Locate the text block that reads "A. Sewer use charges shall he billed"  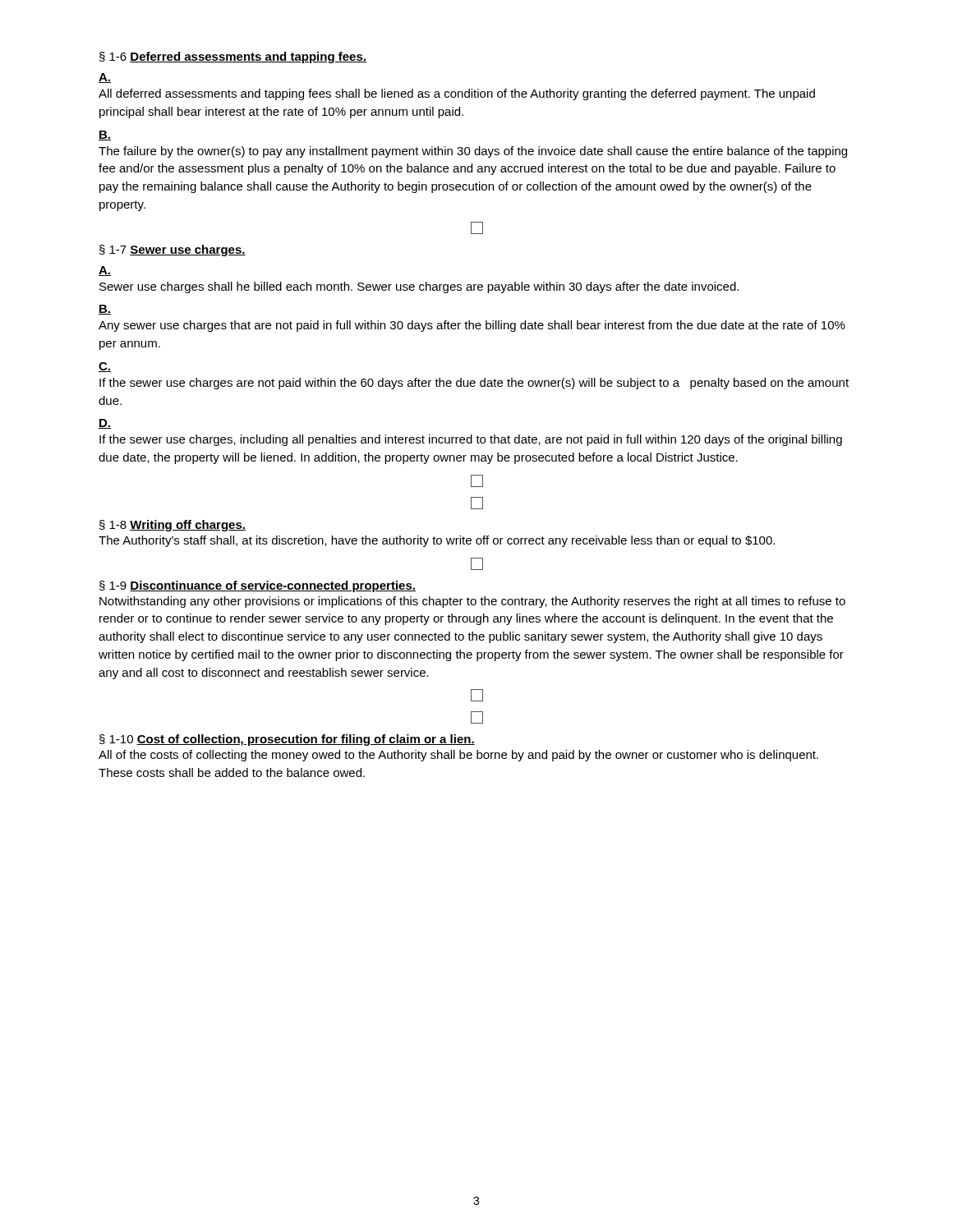476,279
